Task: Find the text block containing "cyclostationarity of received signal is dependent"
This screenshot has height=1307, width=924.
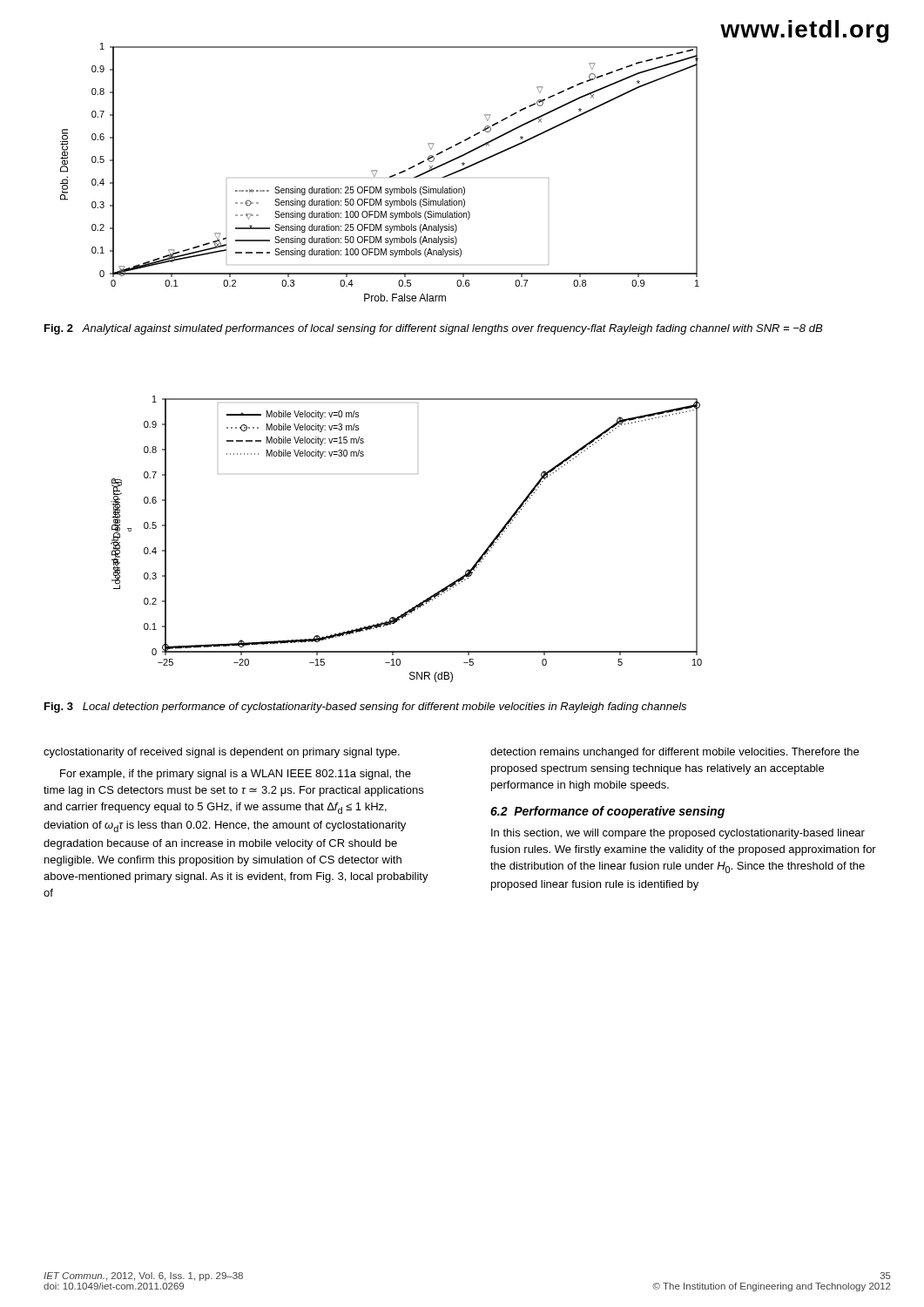Action: (x=239, y=823)
